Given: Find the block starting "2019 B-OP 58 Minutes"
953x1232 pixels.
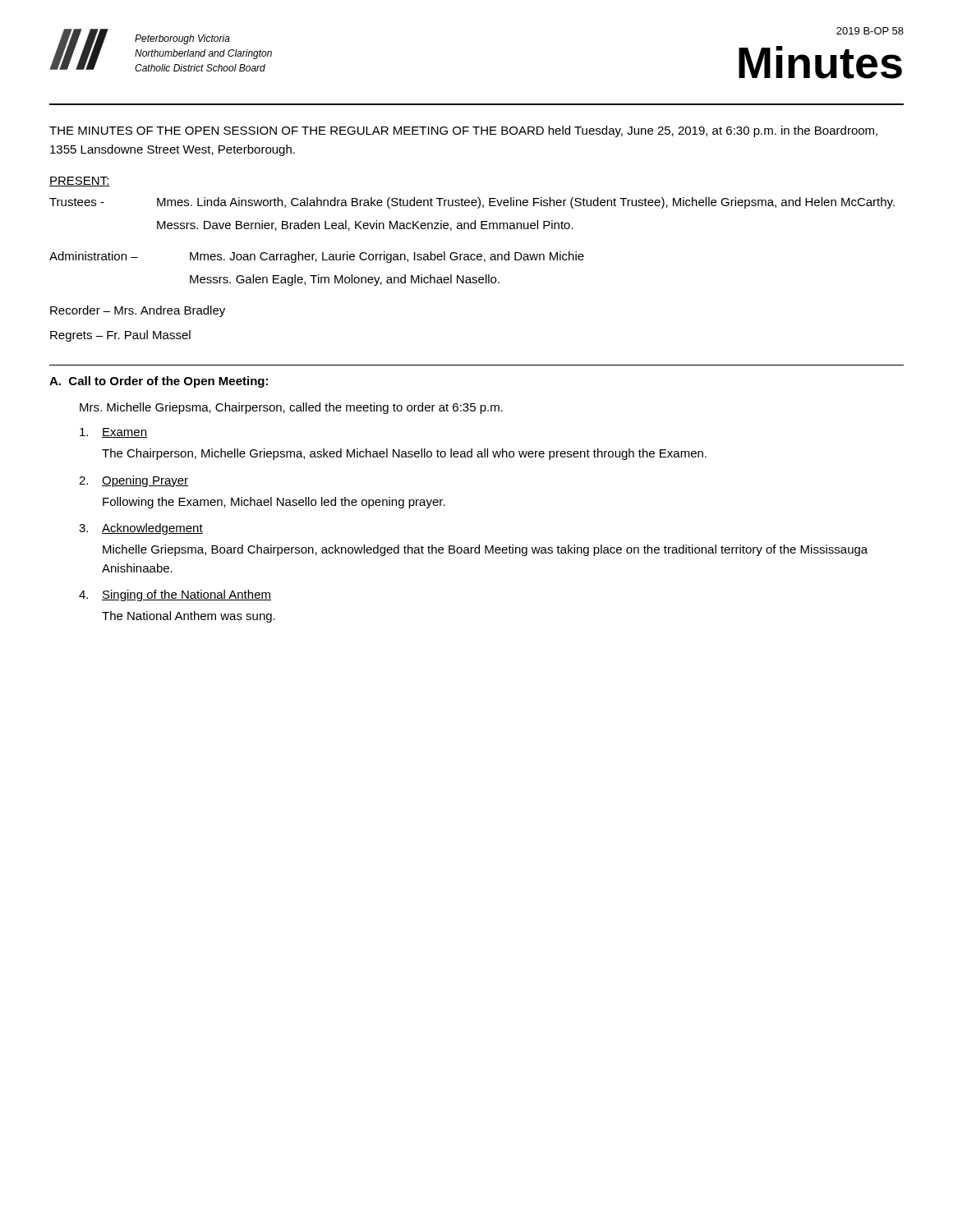Looking at the screenshot, I should (x=820, y=55).
